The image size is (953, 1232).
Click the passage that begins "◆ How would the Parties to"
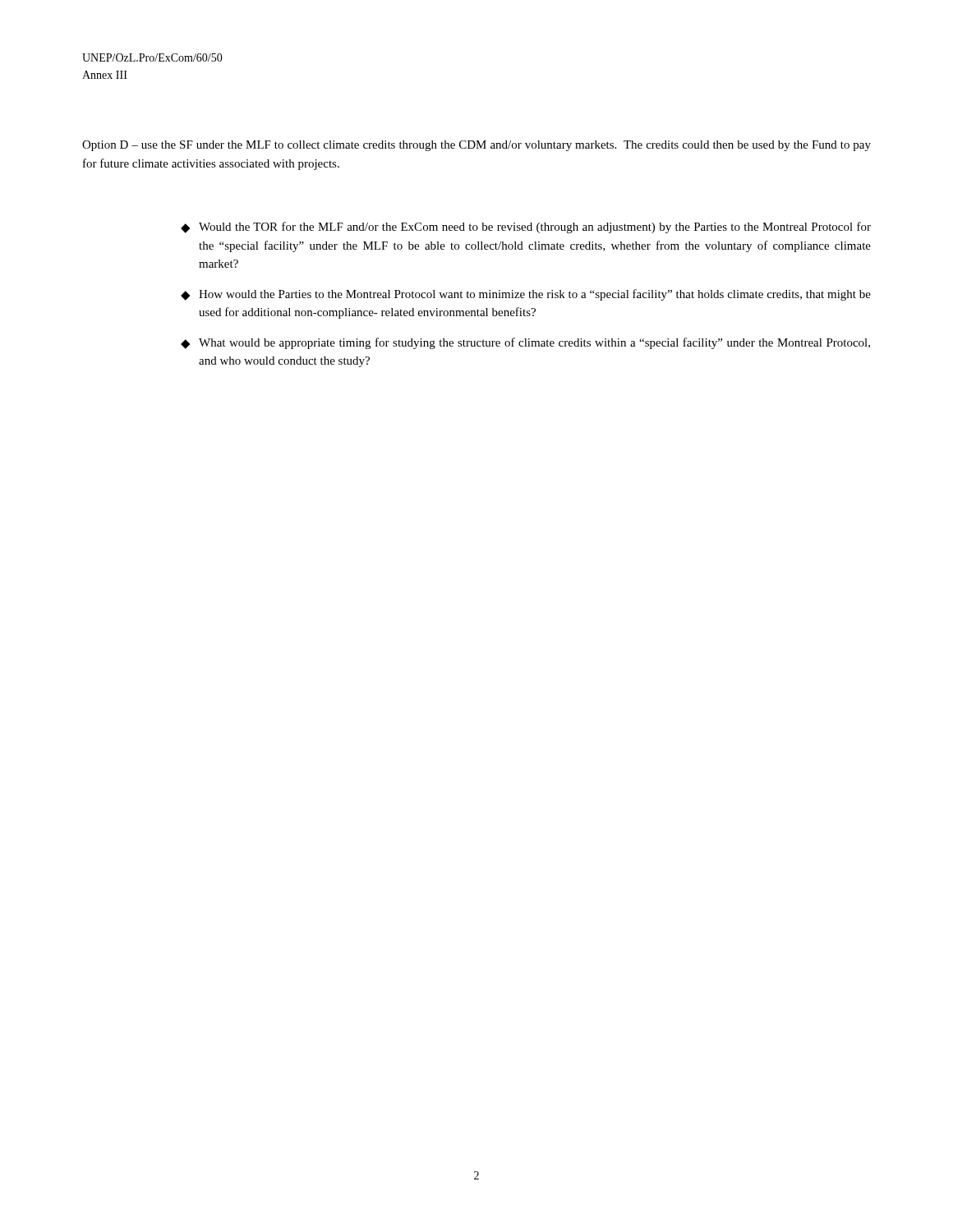(x=526, y=303)
